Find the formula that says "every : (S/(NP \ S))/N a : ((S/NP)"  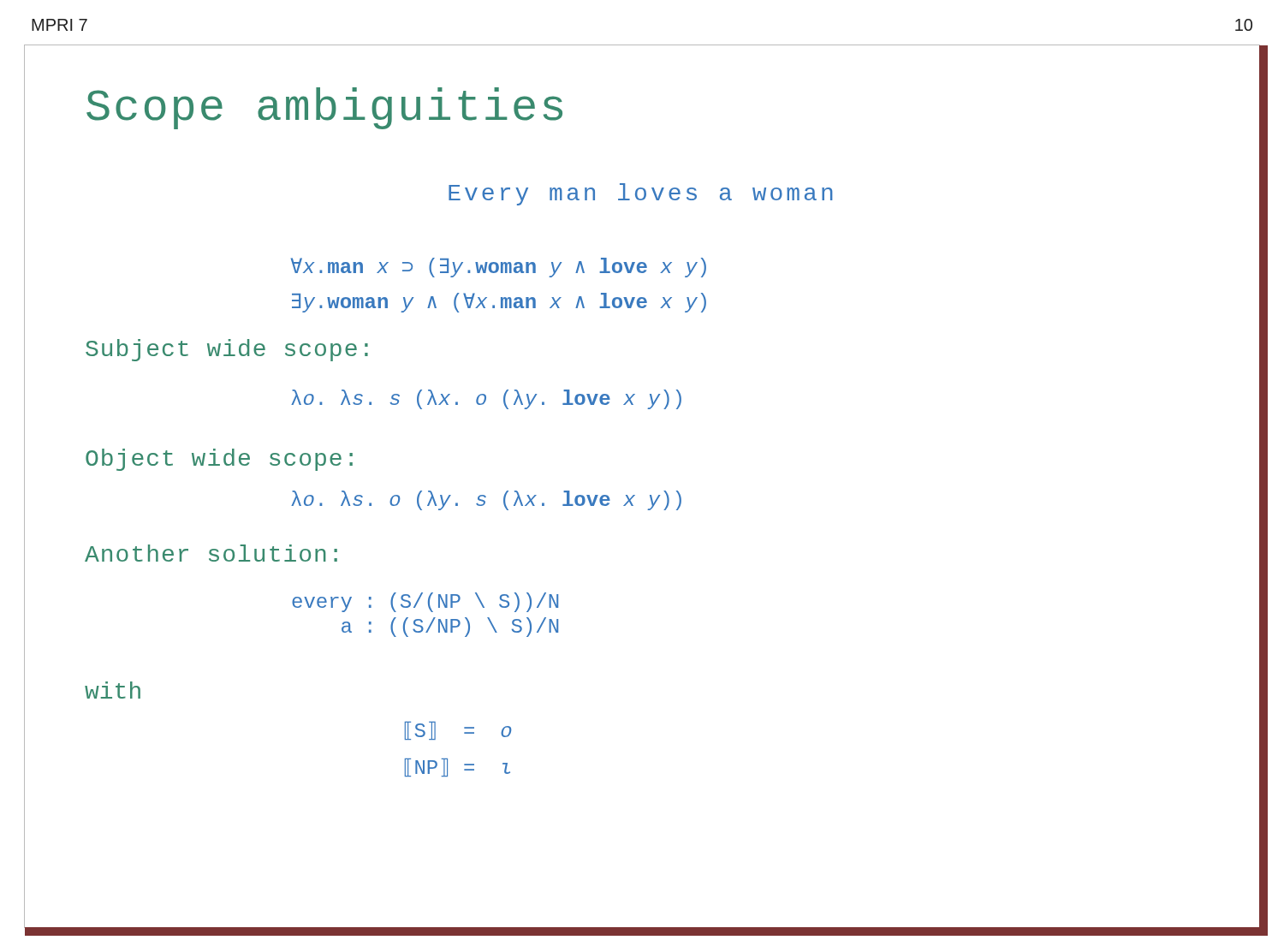425,615
